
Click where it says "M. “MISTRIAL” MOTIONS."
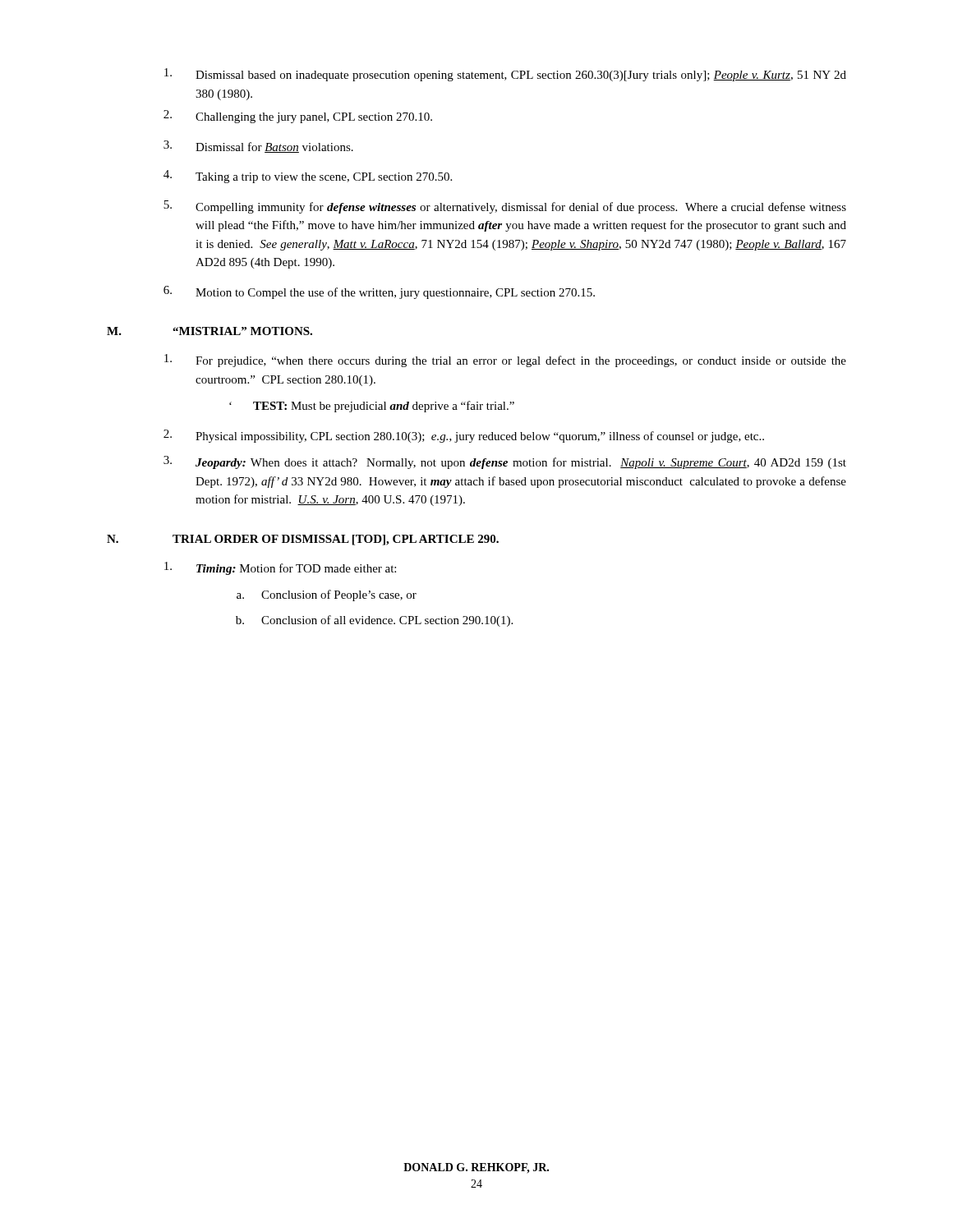(x=210, y=331)
